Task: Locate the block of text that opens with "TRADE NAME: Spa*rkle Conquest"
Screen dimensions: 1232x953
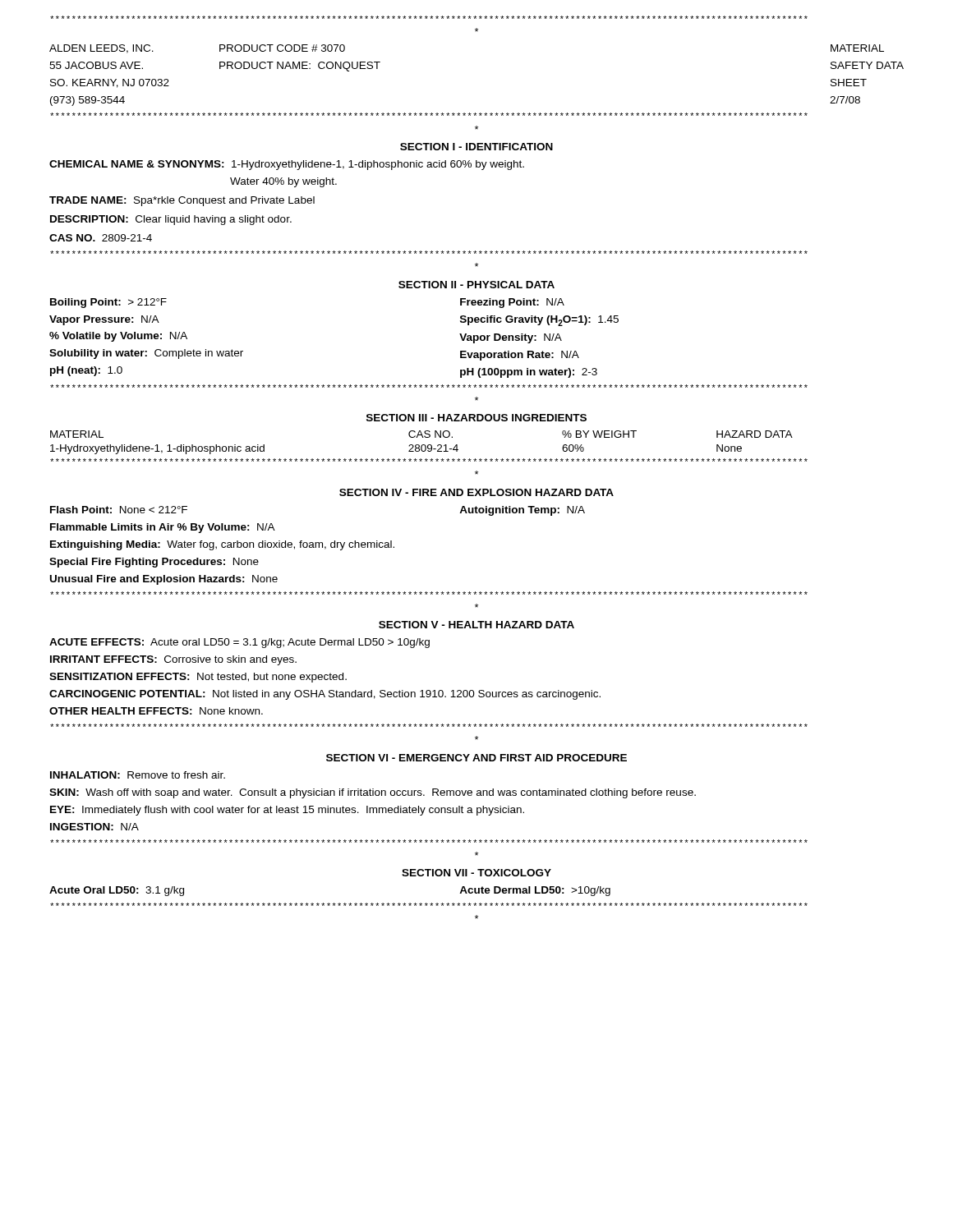Action: 182,200
